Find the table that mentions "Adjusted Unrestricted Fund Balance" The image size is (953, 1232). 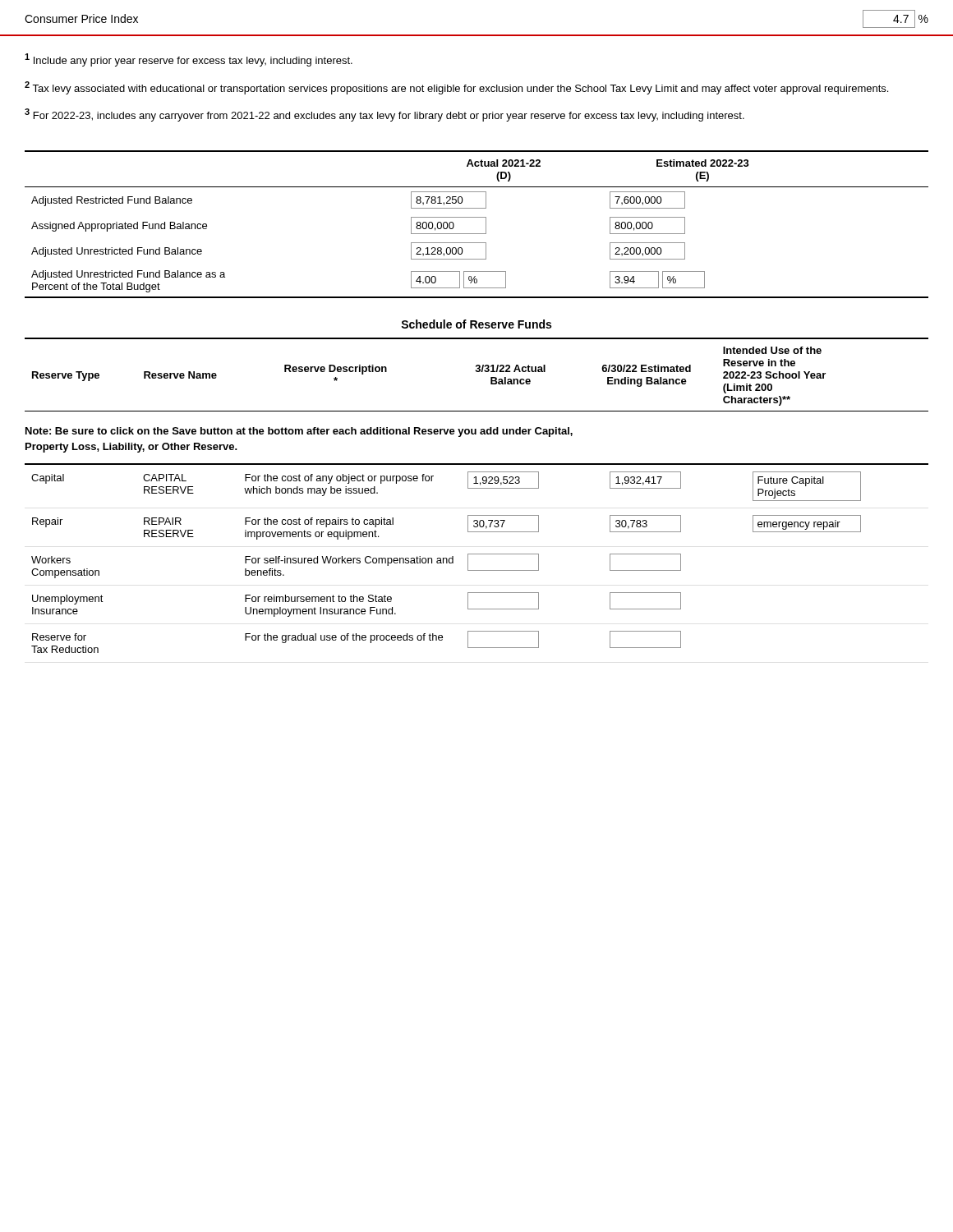(476, 224)
